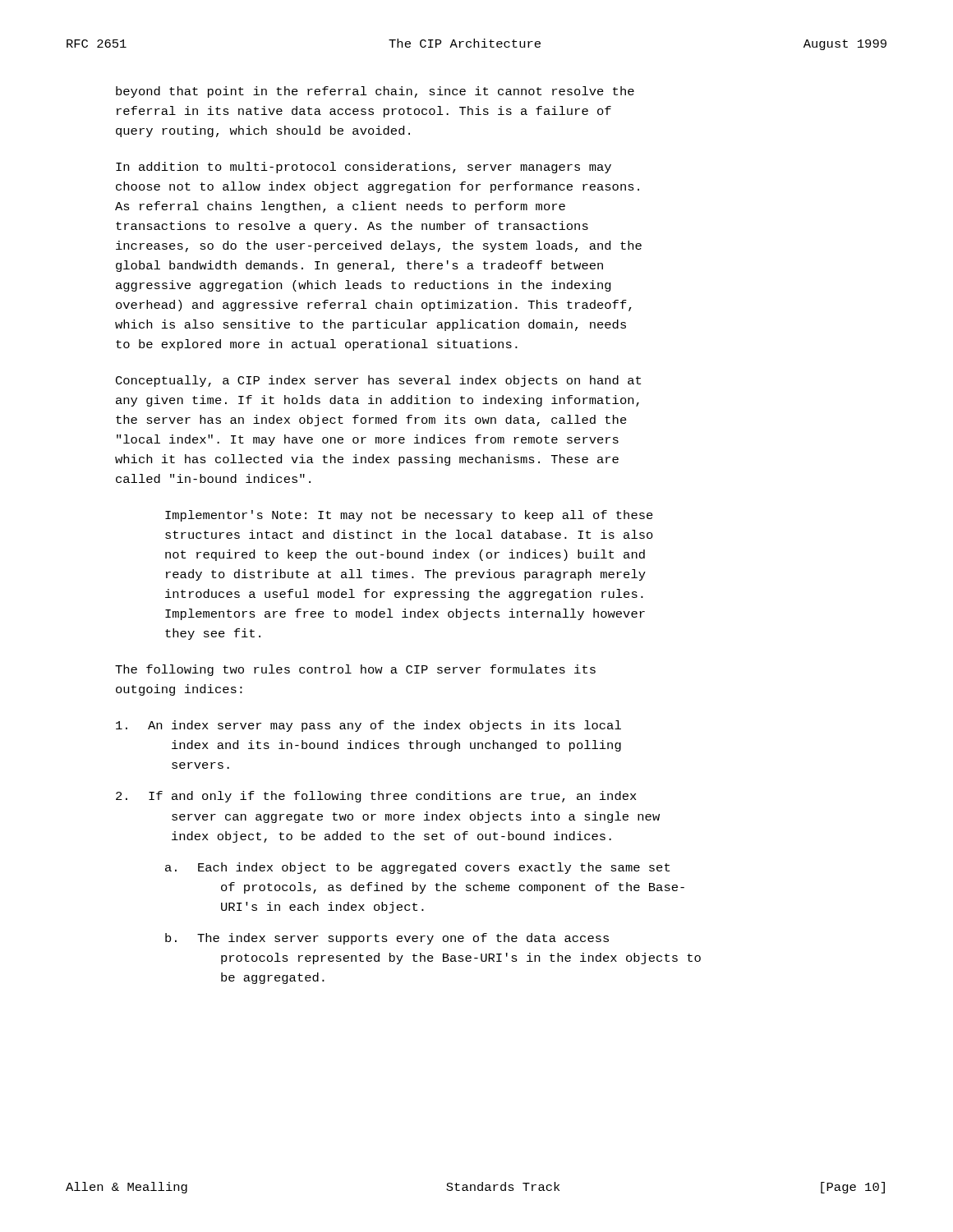Viewport: 953px width, 1232px height.
Task: Select the element starting "2. If and only if"
Action: point(501,817)
